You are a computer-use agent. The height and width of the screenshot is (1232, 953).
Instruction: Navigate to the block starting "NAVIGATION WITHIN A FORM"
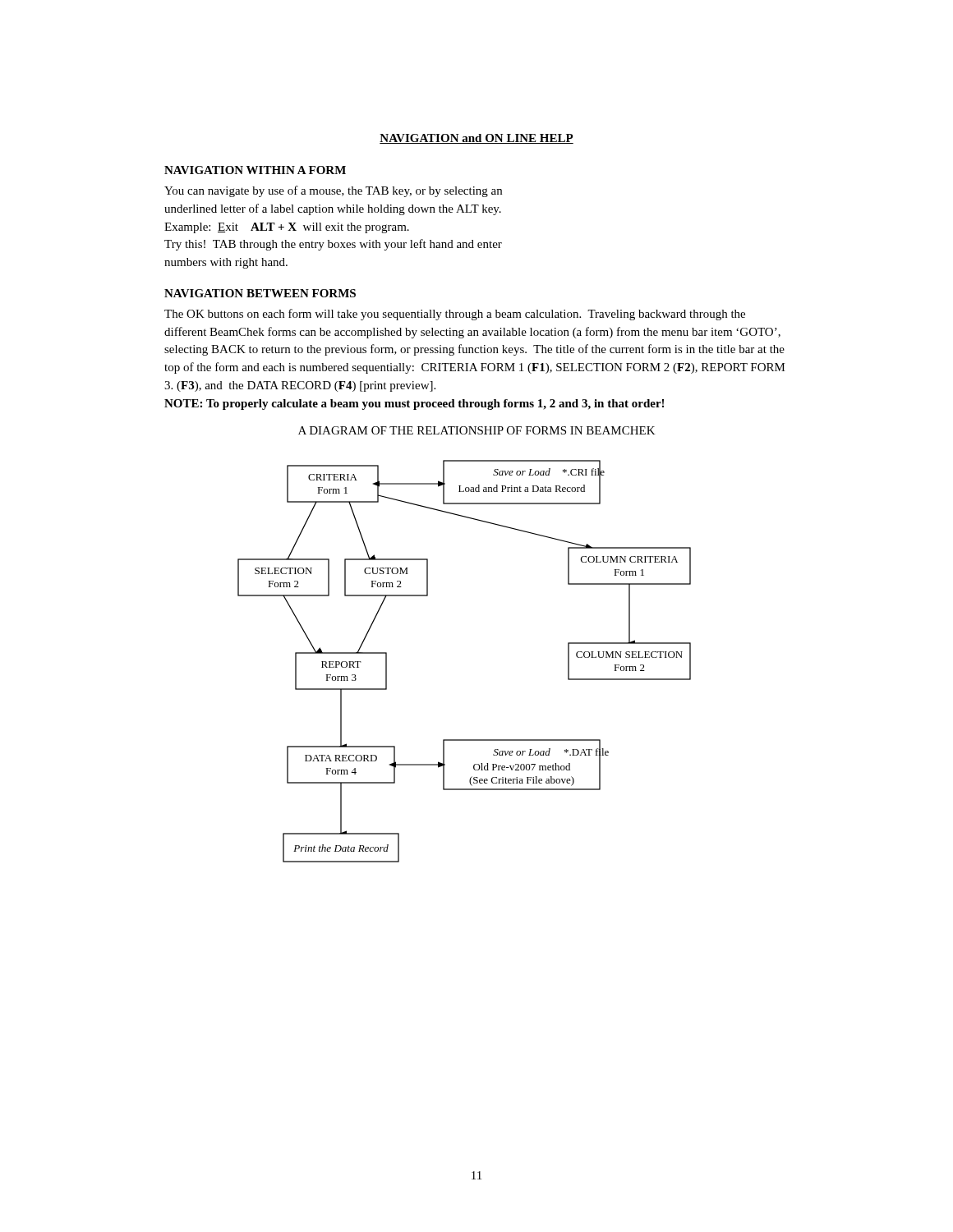255,170
